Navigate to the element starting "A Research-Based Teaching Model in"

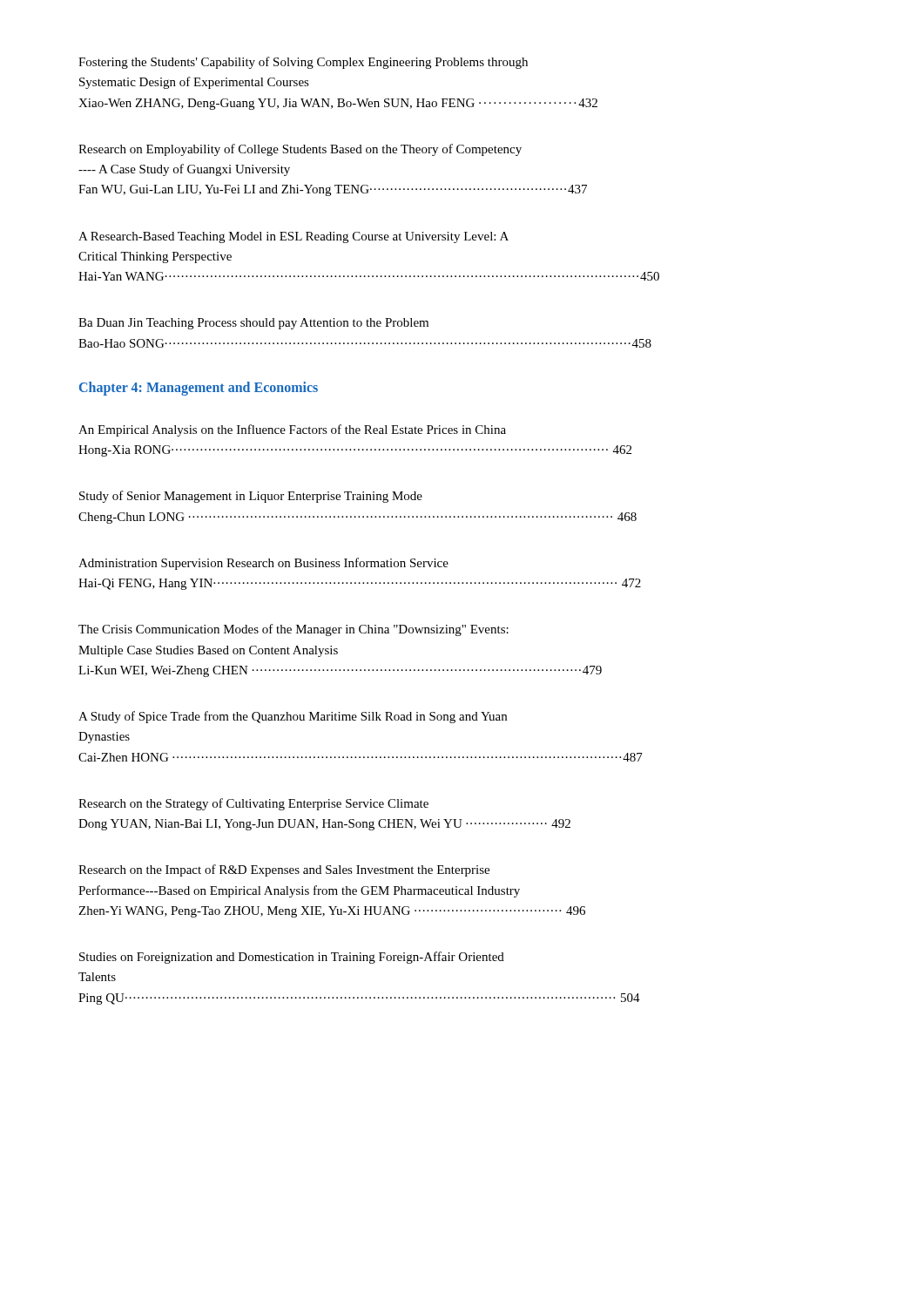click(293, 237)
